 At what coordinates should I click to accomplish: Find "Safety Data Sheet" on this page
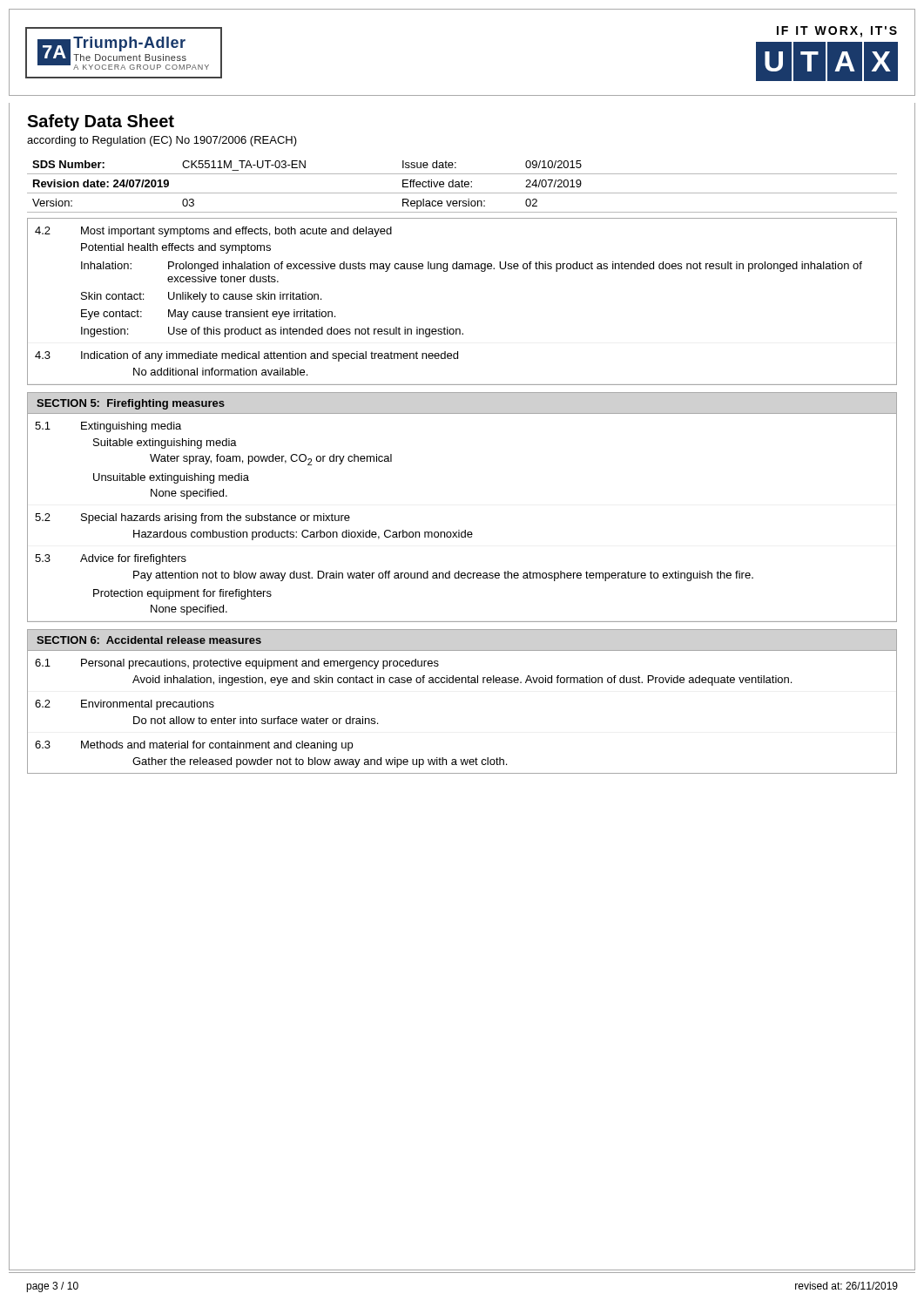(x=101, y=121)
